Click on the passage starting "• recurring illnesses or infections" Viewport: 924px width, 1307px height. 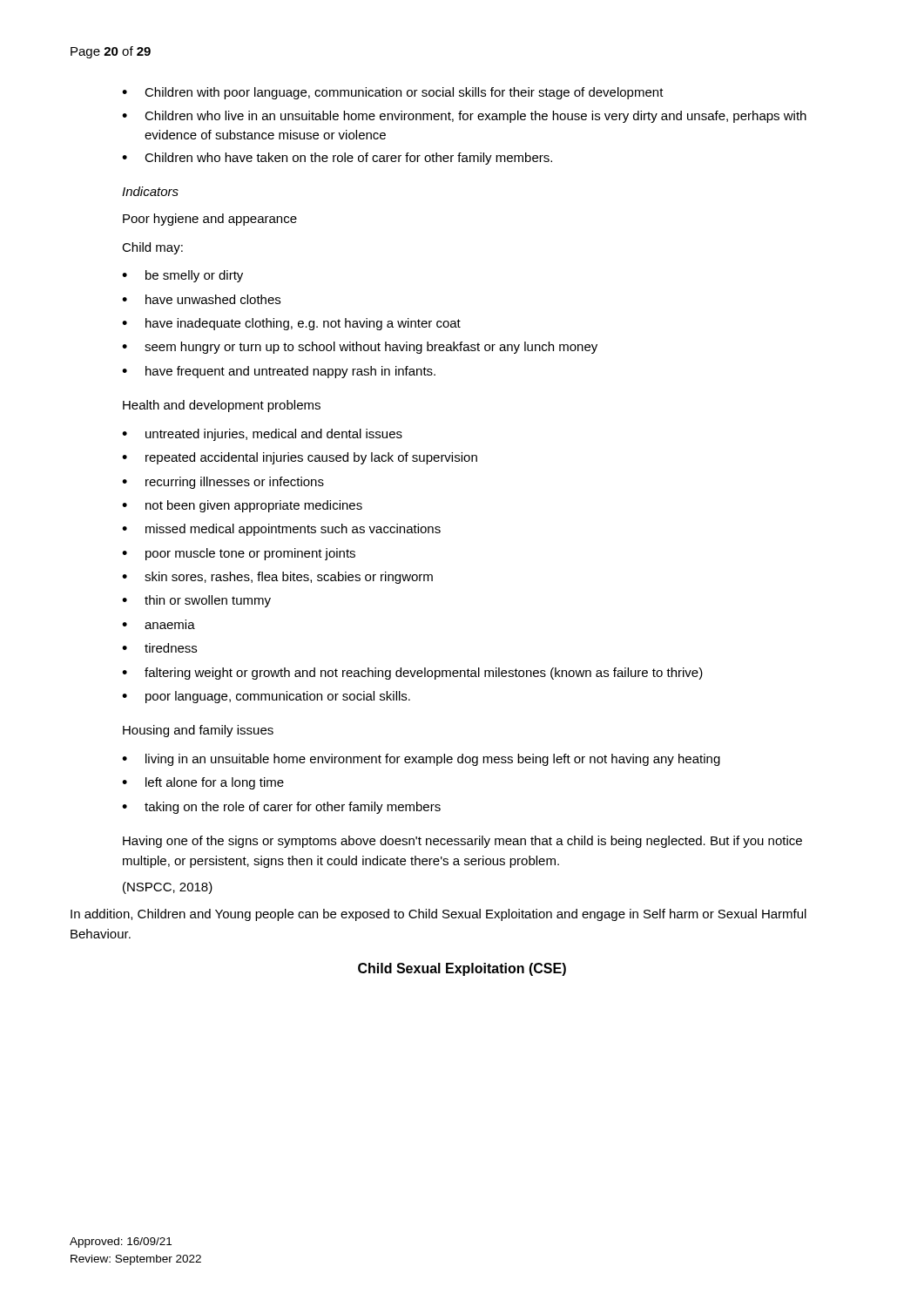tap(223, 483)
